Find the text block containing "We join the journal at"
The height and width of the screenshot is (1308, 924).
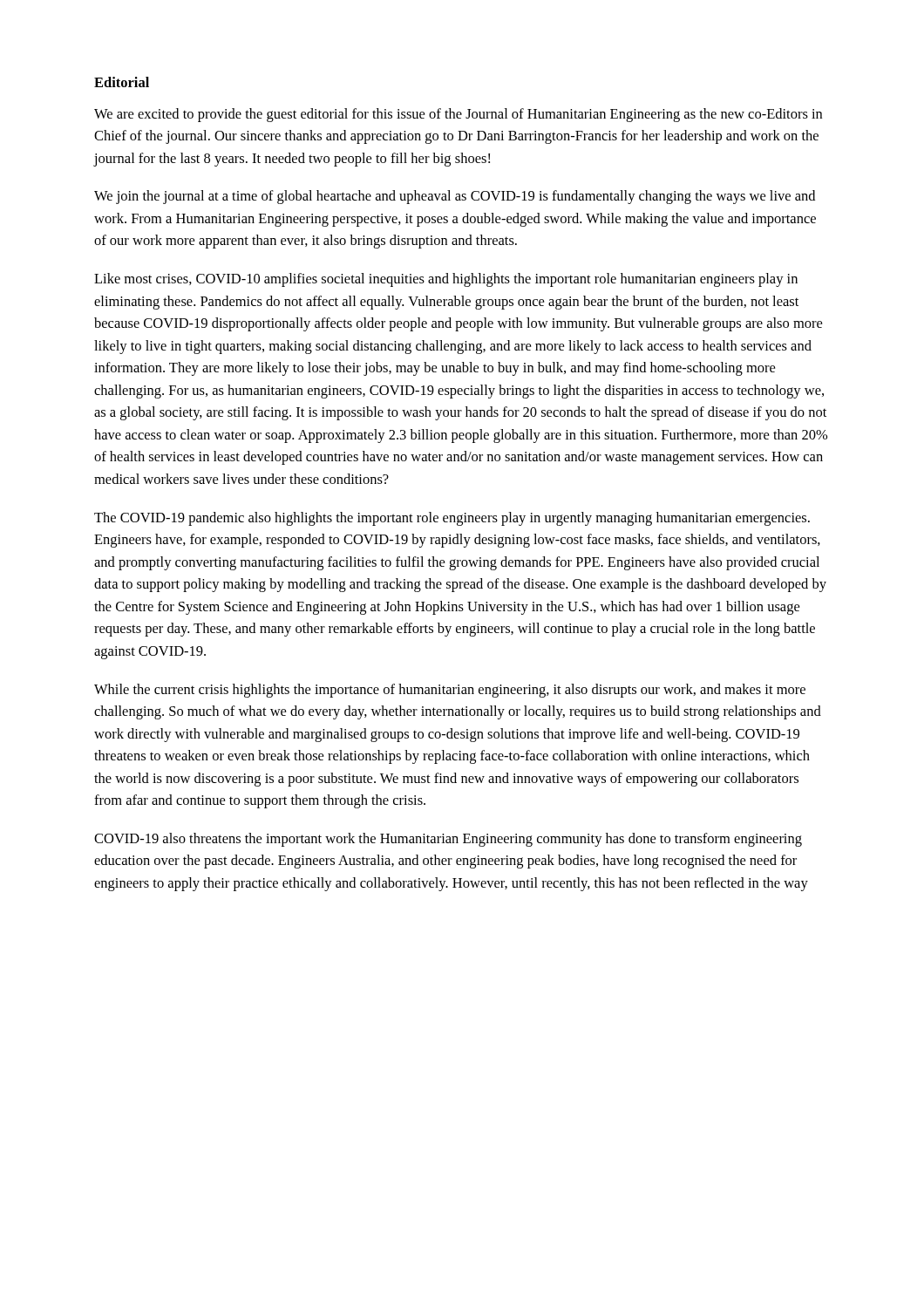tap(455, 218)
